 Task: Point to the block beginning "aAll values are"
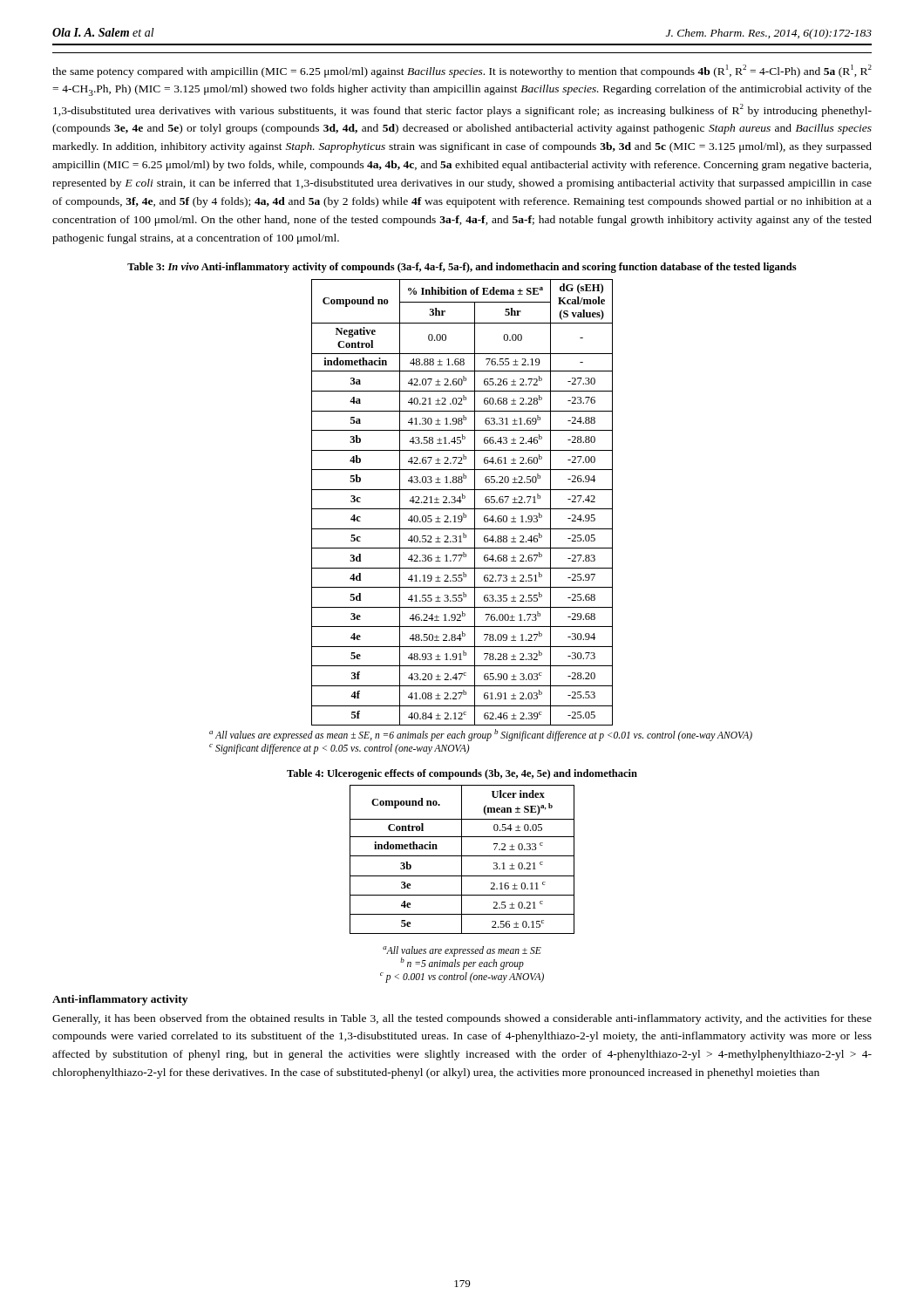pos(462,962)
